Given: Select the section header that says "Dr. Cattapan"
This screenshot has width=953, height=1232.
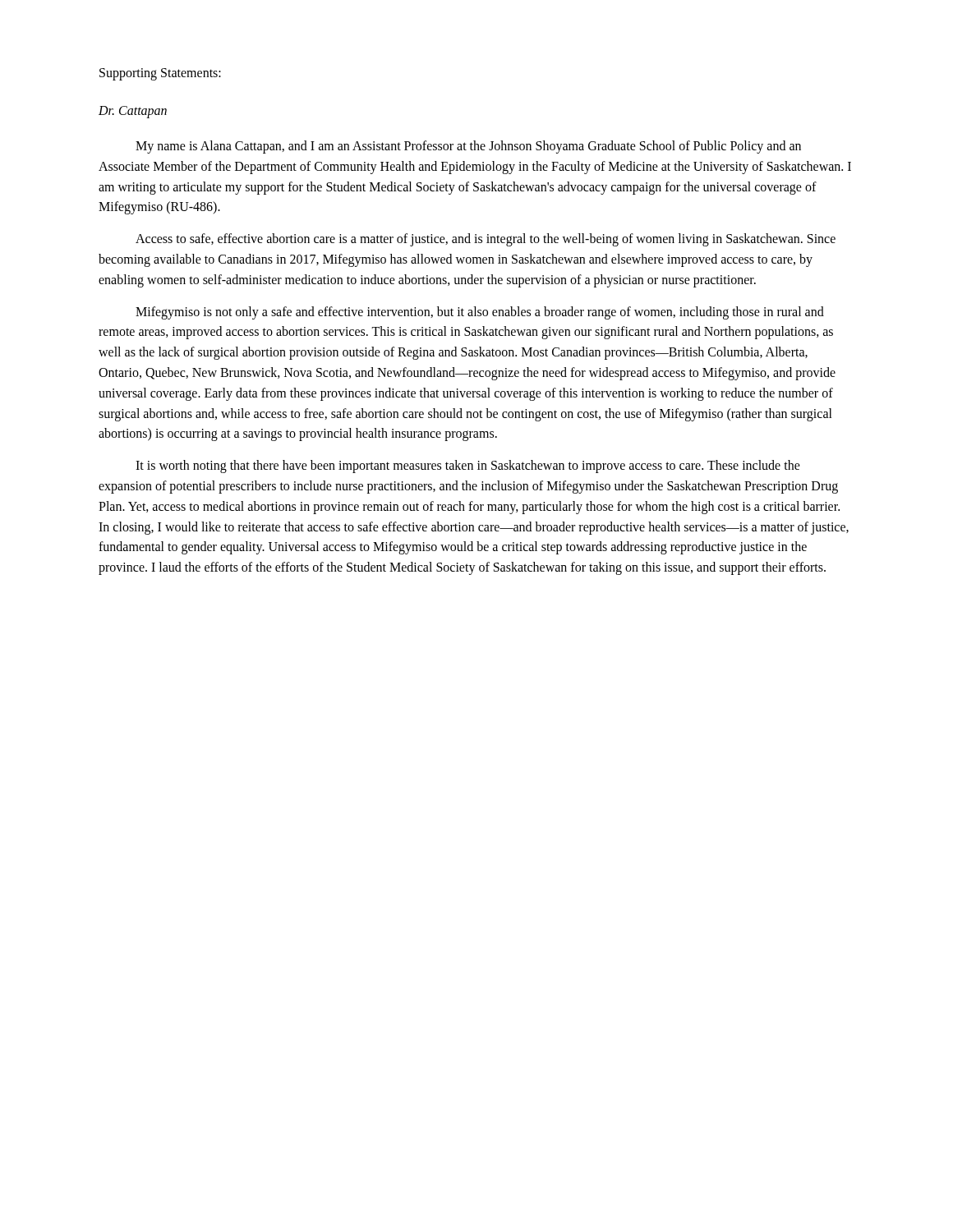Looking at the screenshot, I should [x=133, y=110].
